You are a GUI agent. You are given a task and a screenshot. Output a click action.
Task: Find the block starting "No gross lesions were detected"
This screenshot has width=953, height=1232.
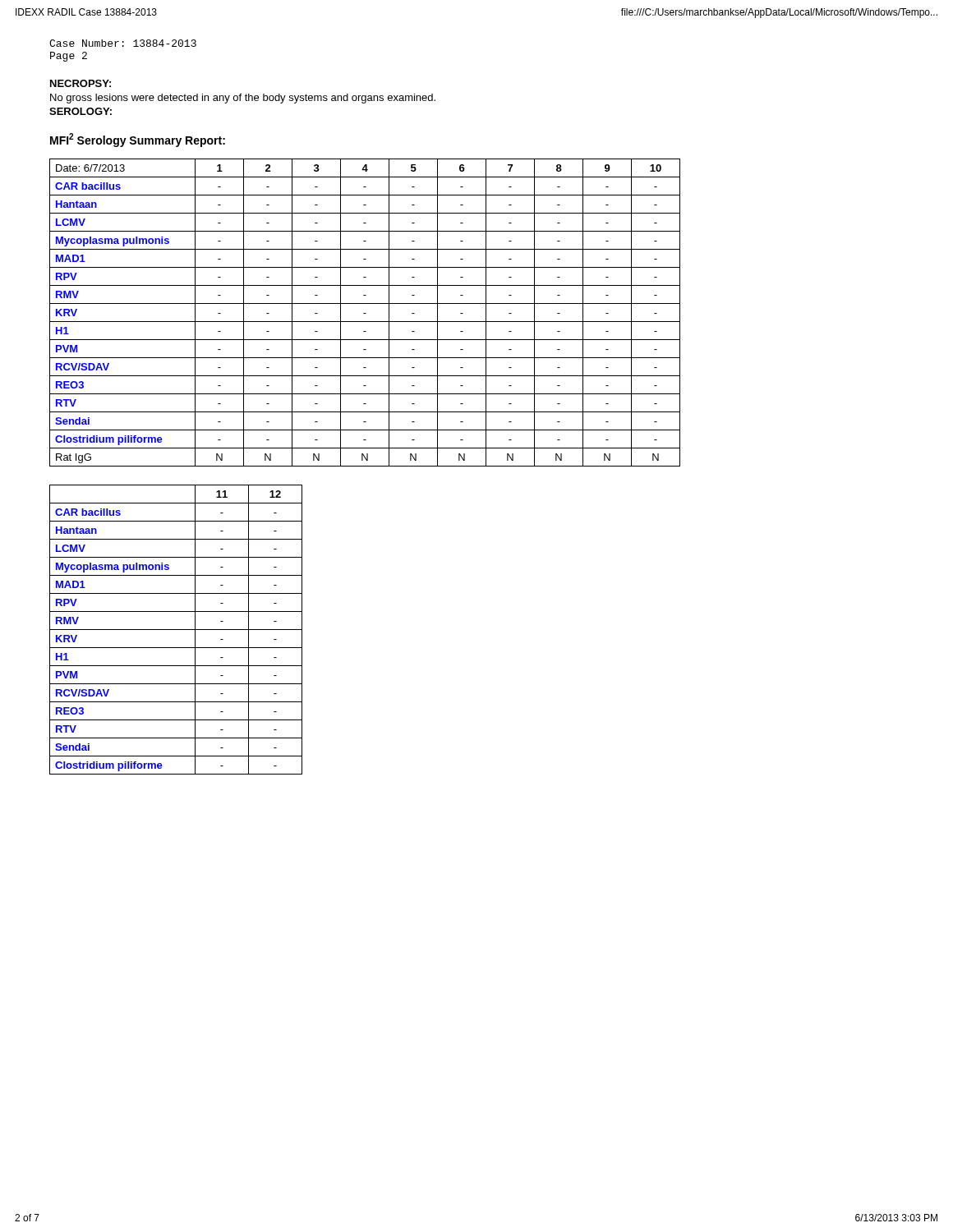[x=243, y=97]
